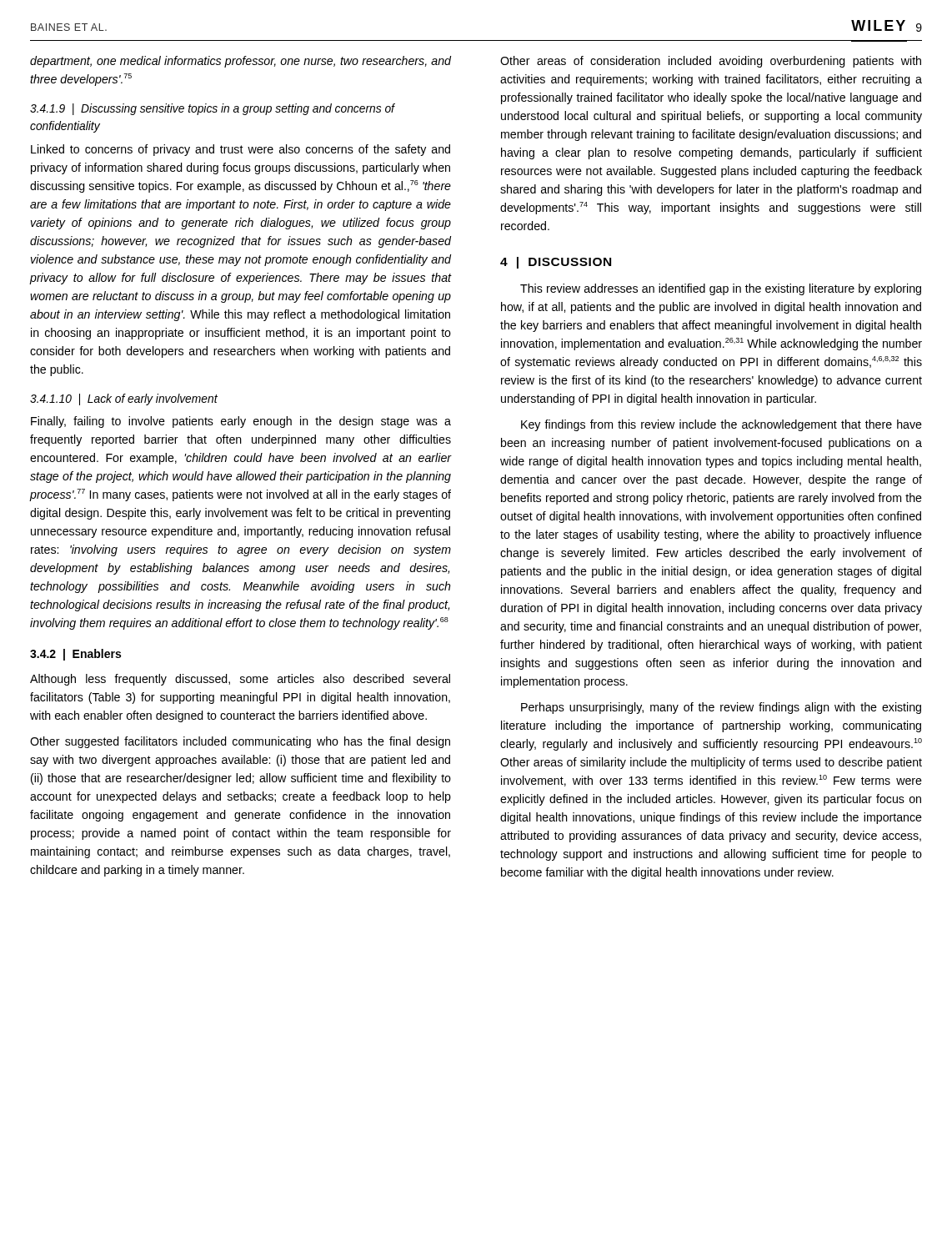The height and width of the screenshot is (1251, 952).
Task: Locate the region starting "3.4.1.9 | Discussing sensitive topics"
Action: tap(212, 118)
